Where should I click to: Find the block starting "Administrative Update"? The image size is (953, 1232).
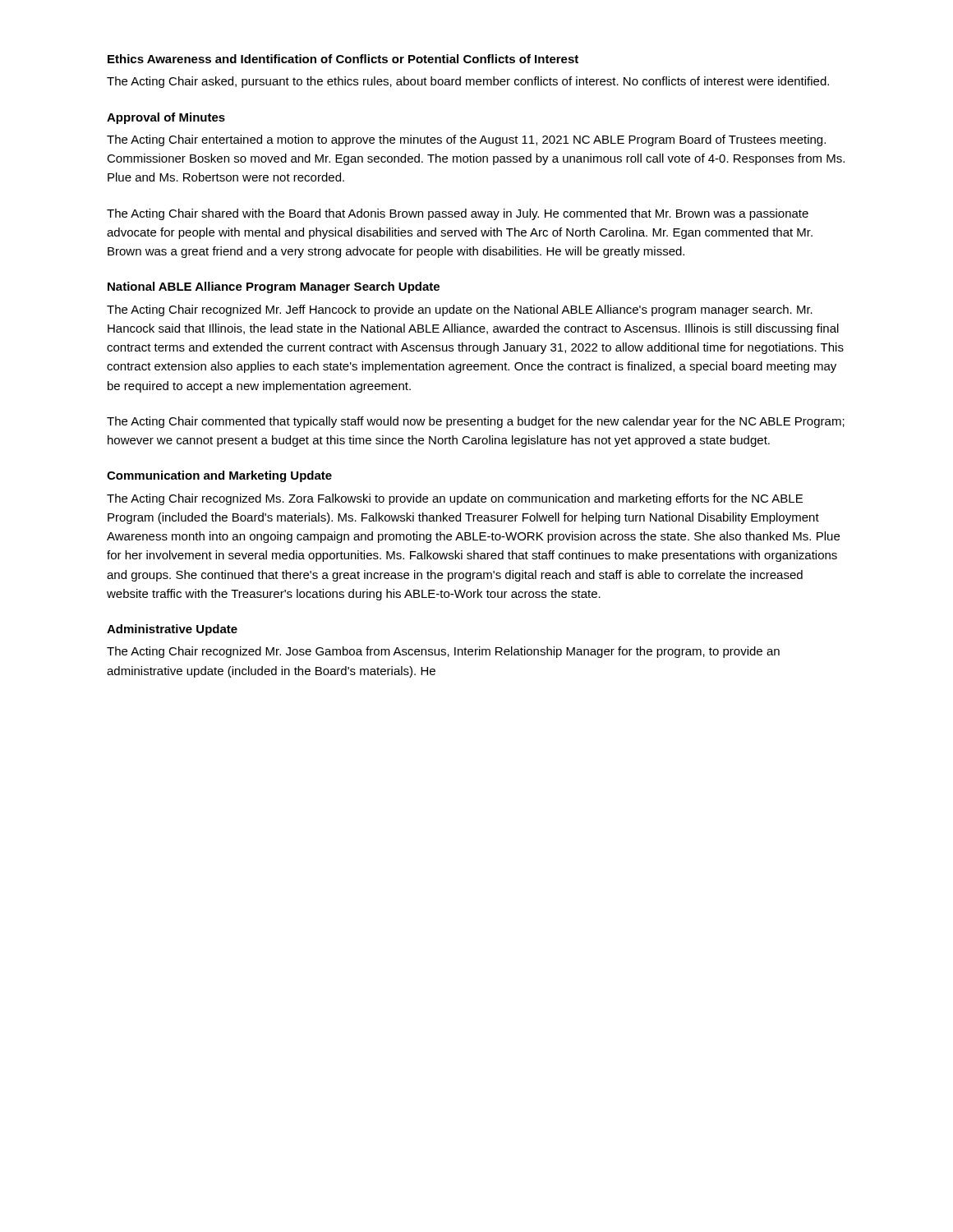172,629
